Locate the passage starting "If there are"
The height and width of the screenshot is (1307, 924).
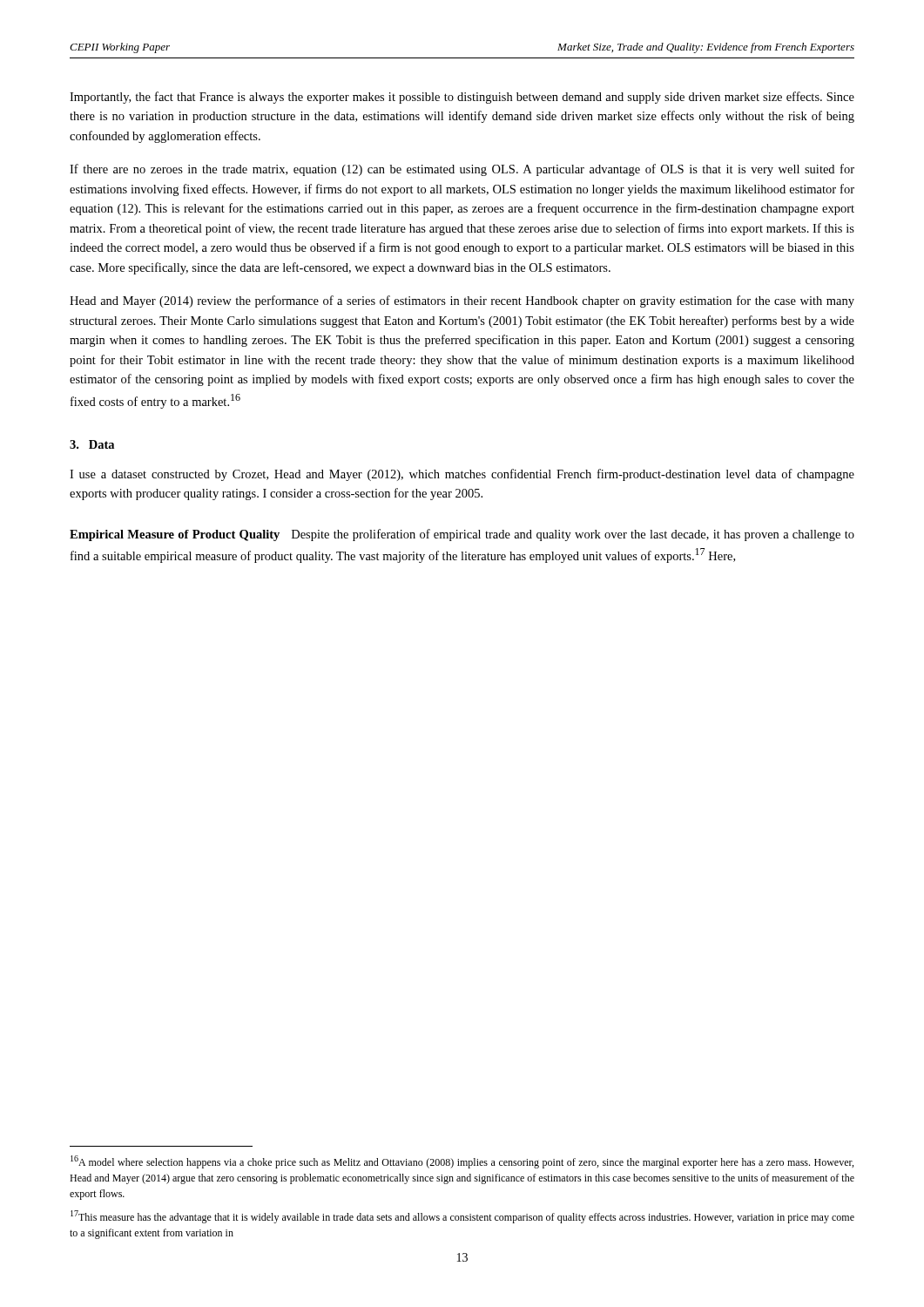pyautogui.click(x=462, y=218)
